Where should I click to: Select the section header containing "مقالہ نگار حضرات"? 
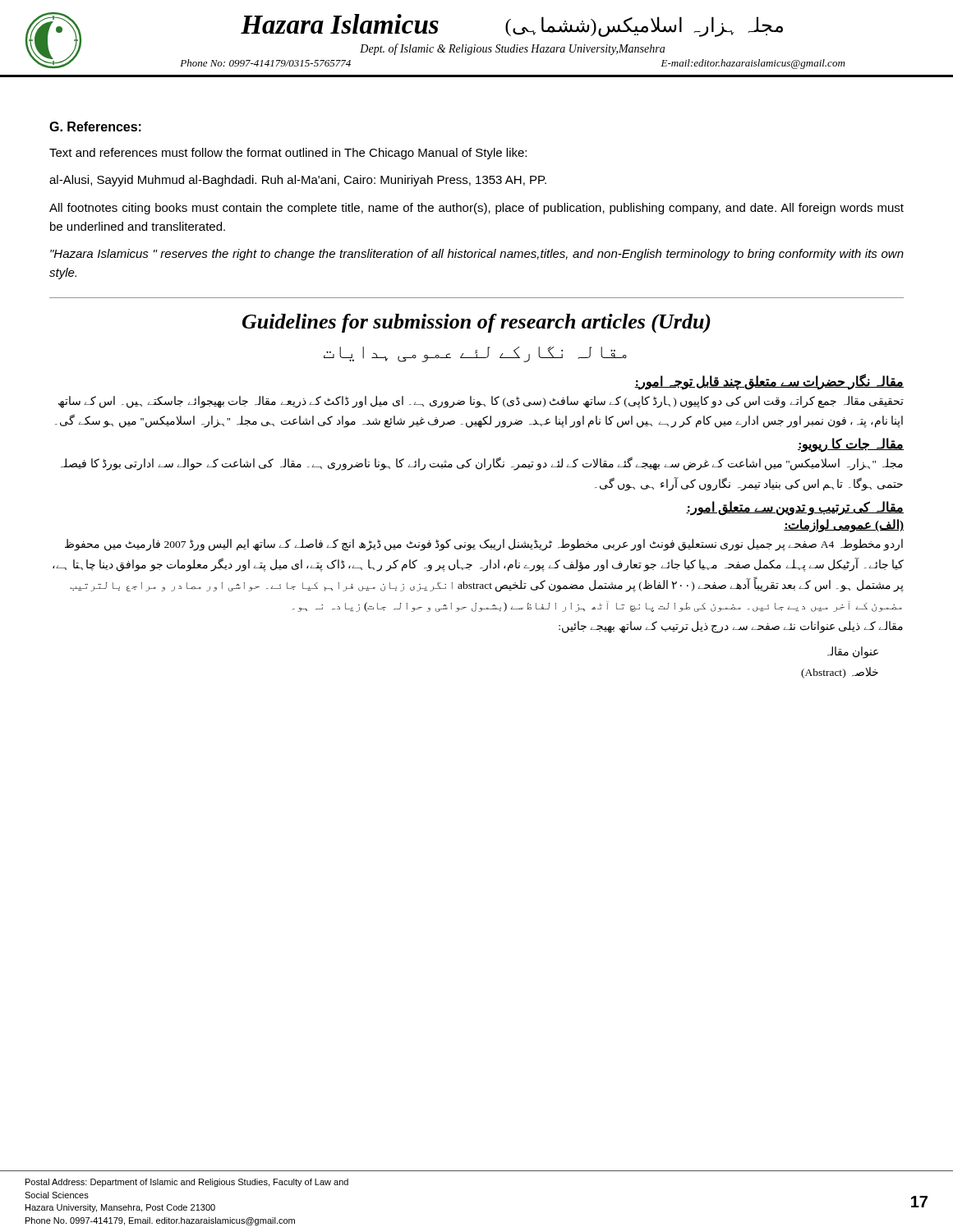pos(769,381)
